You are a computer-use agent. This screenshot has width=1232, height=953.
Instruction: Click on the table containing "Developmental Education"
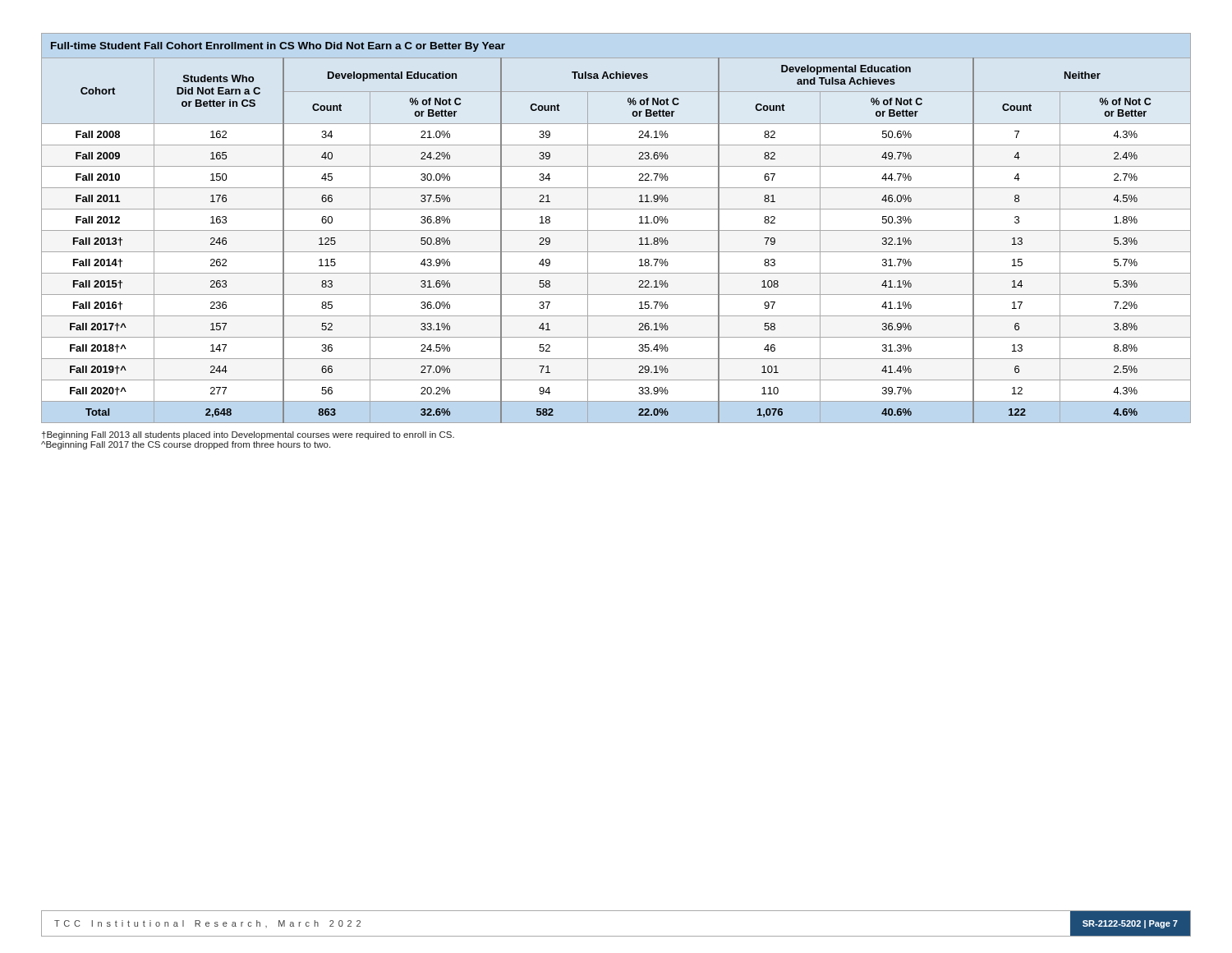point(616,228)
